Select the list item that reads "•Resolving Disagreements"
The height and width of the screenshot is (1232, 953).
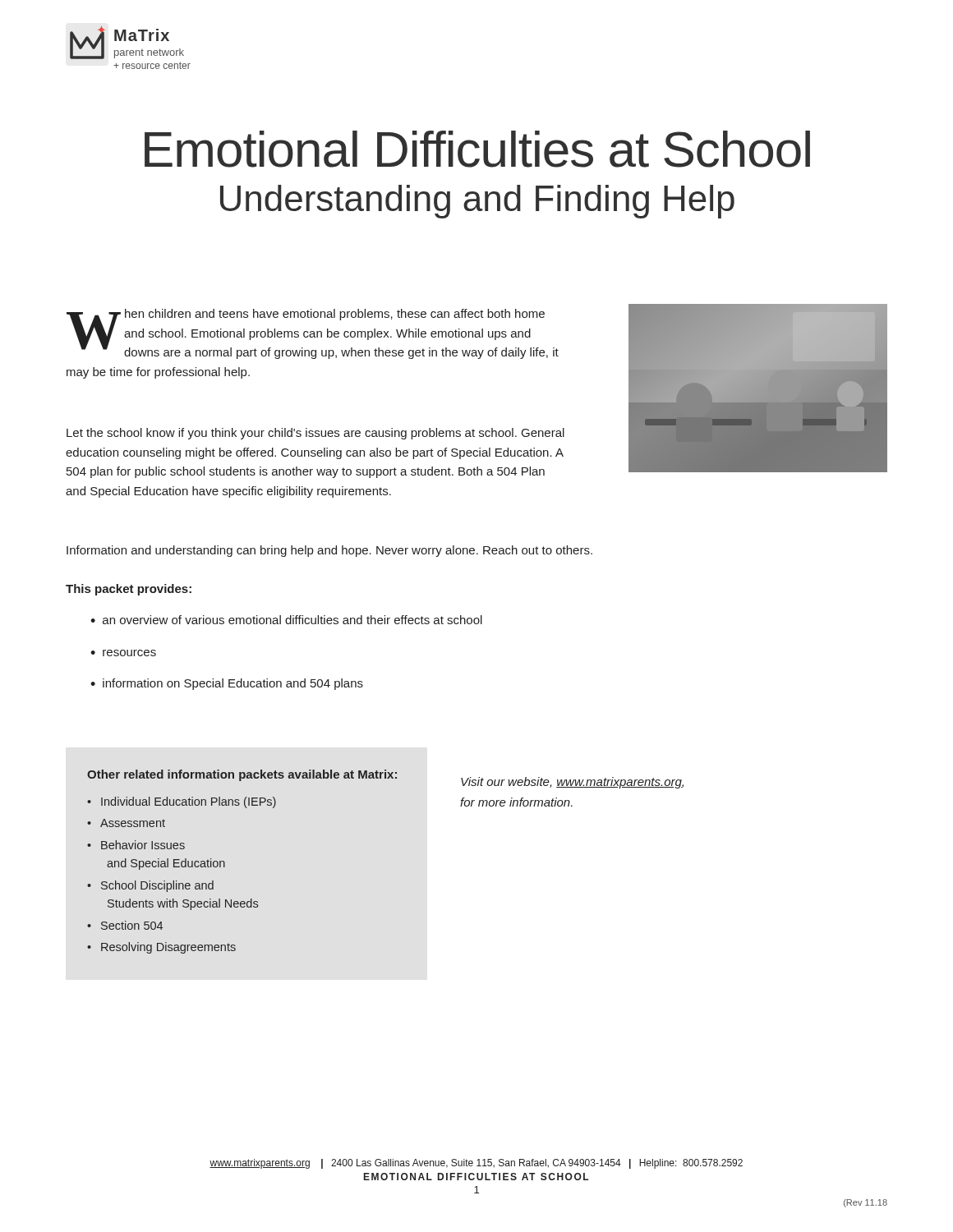(162, 947)
